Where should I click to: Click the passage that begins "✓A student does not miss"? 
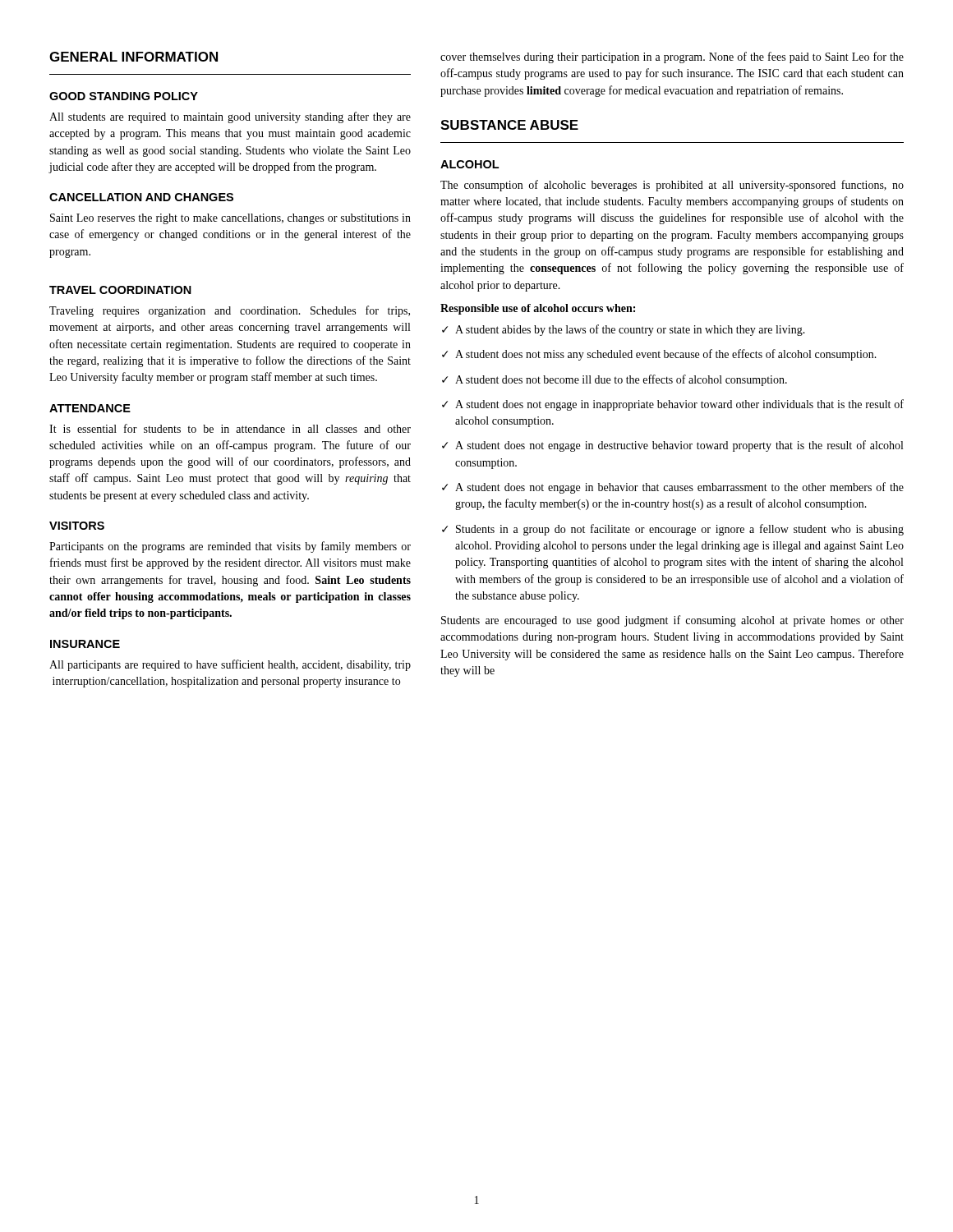pyautogui.click(x=672, y=355)
